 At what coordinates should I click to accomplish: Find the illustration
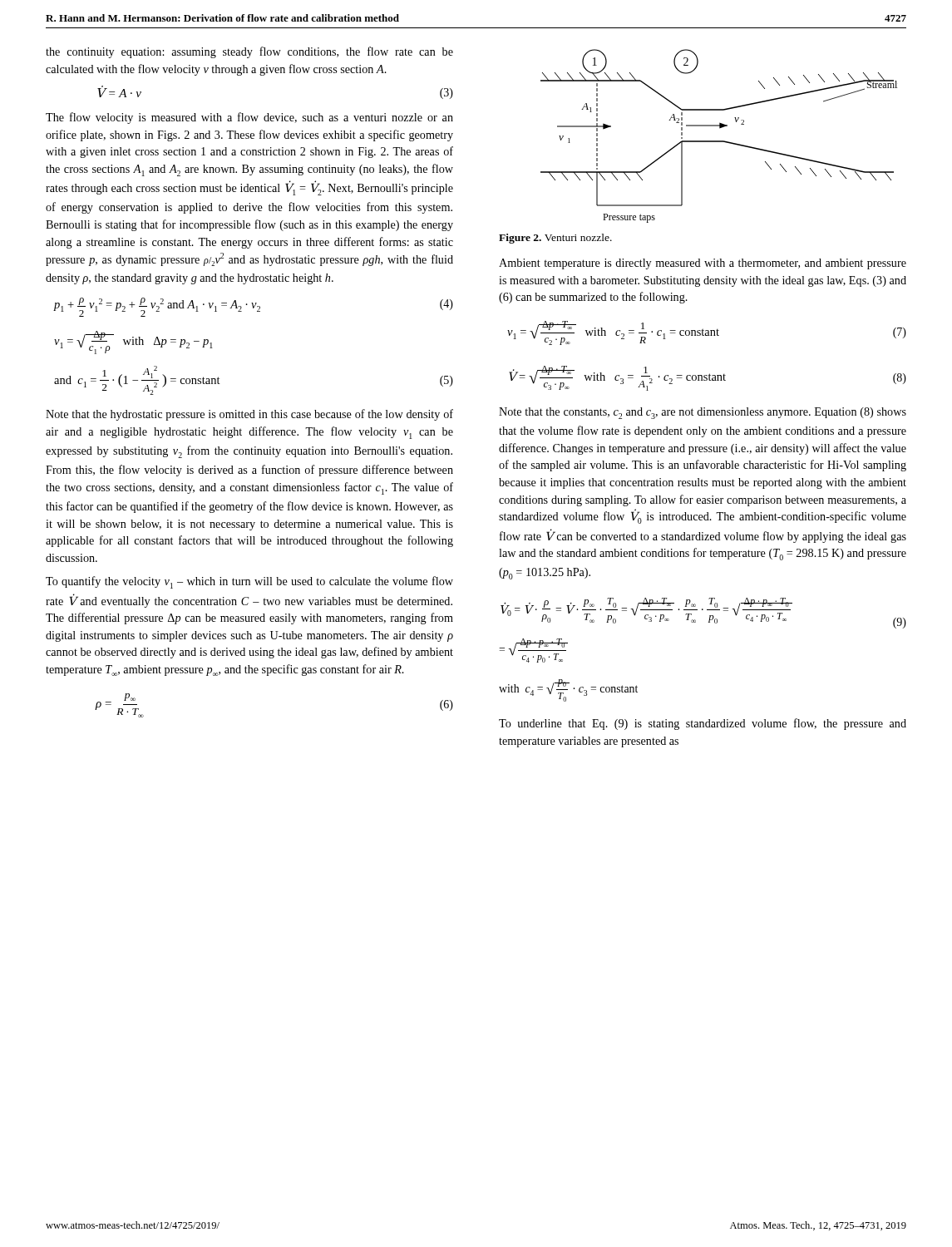coord(703,136)
